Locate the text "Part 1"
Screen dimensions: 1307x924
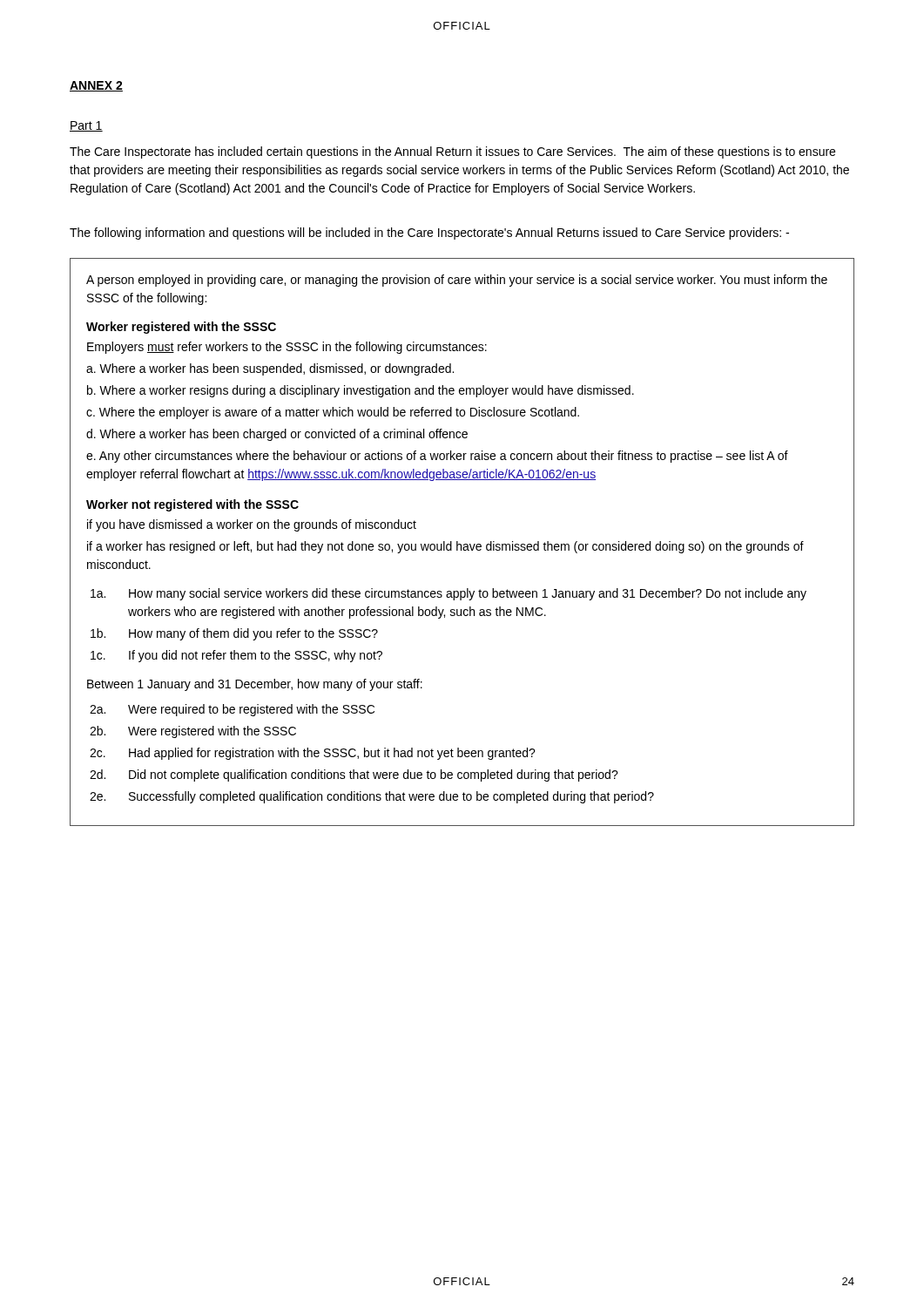[x=86, y=125]
